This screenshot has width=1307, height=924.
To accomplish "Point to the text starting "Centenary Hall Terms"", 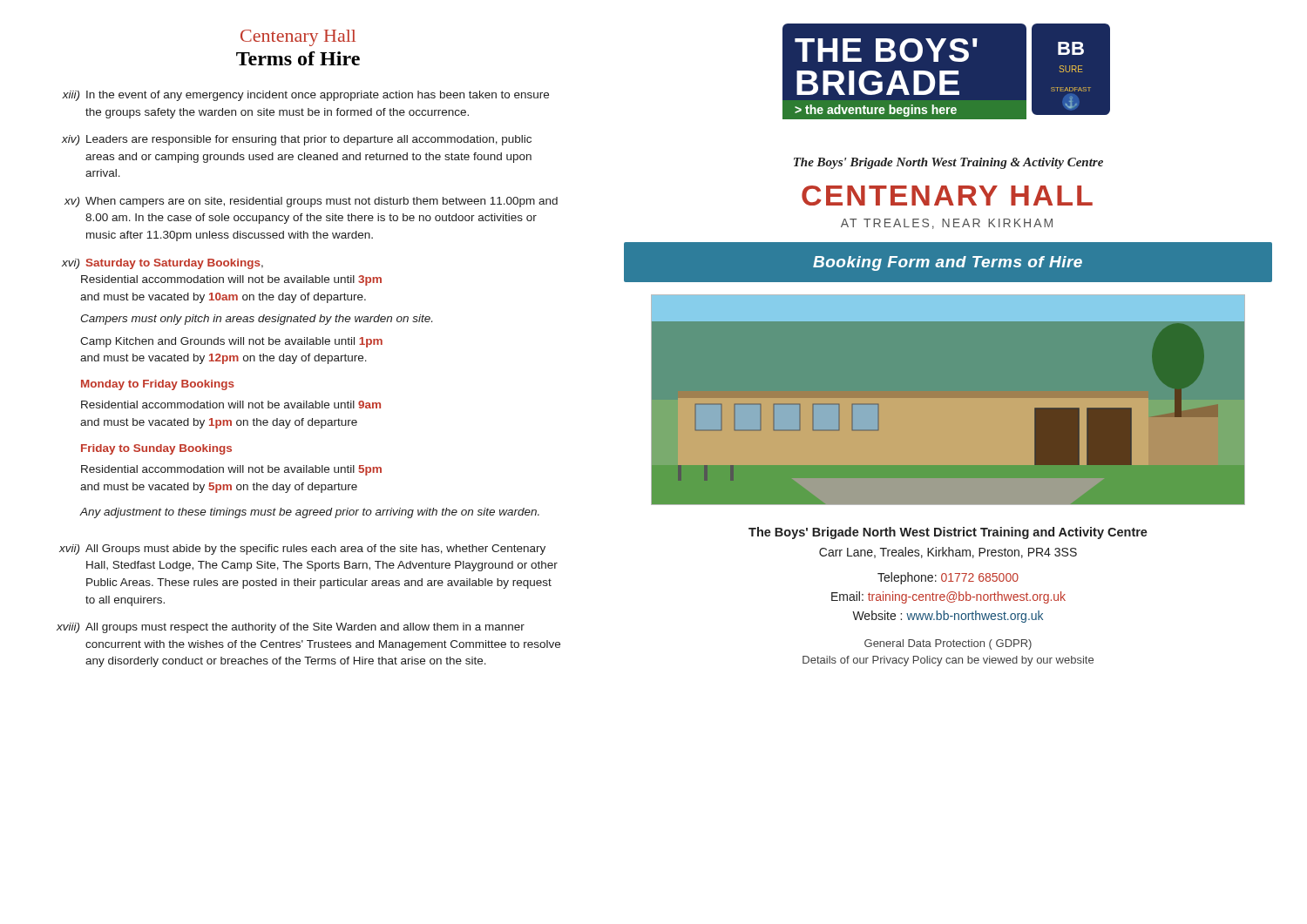I will [298, 47].
